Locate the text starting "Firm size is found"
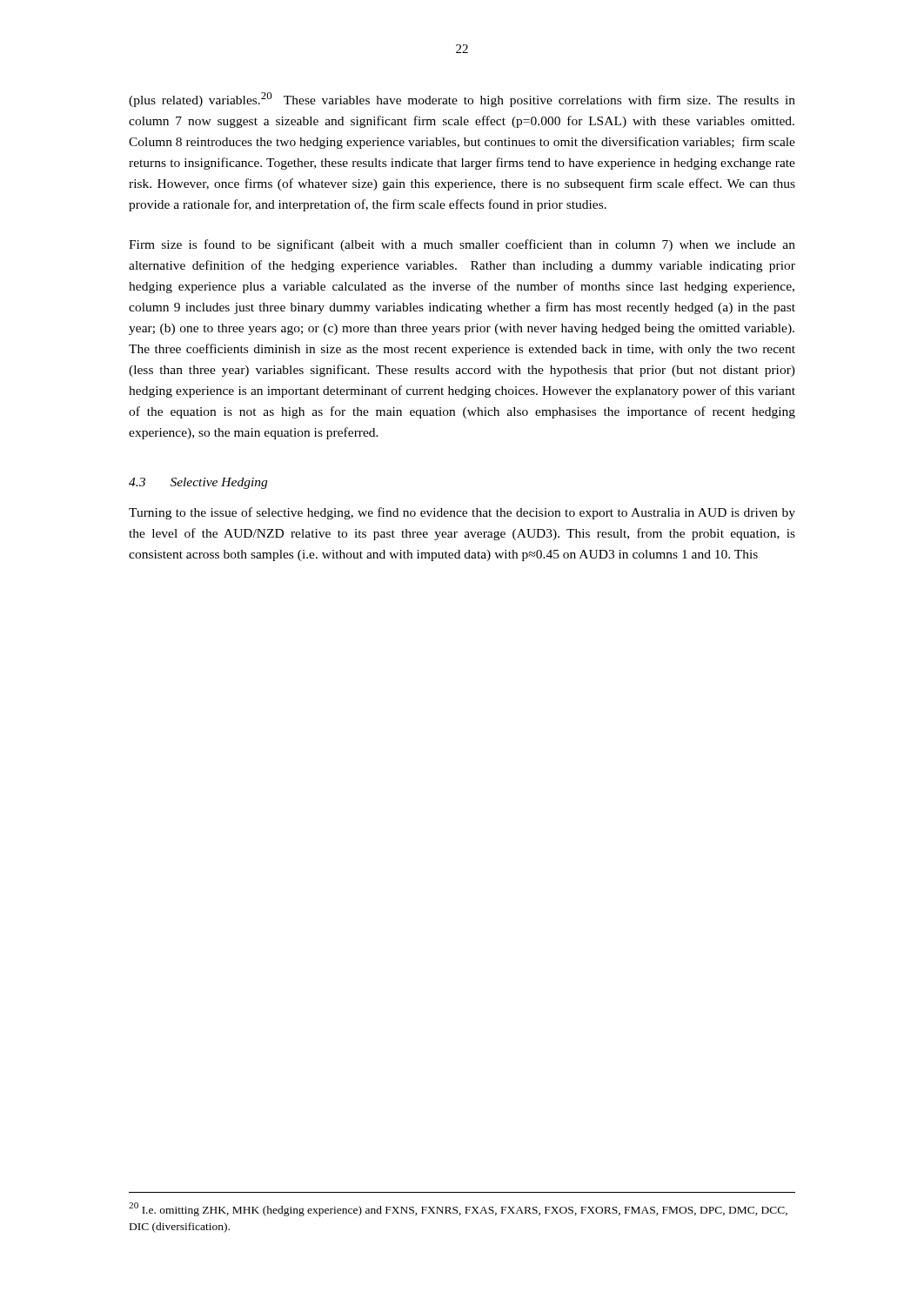This screenshot has width=924, height=1305. pos(462,338)
